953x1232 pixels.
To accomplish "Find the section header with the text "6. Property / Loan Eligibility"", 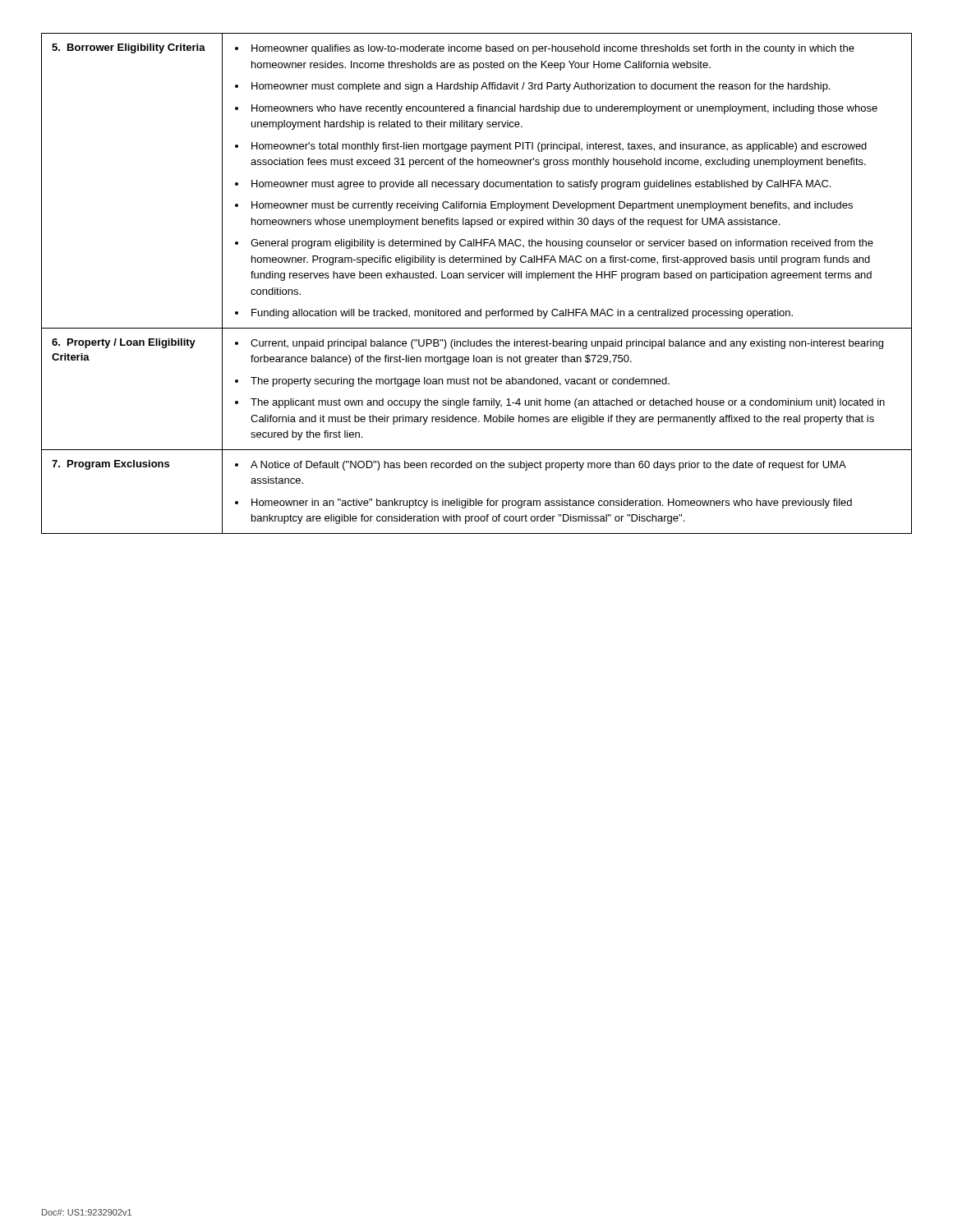I will tap(124, 349).
